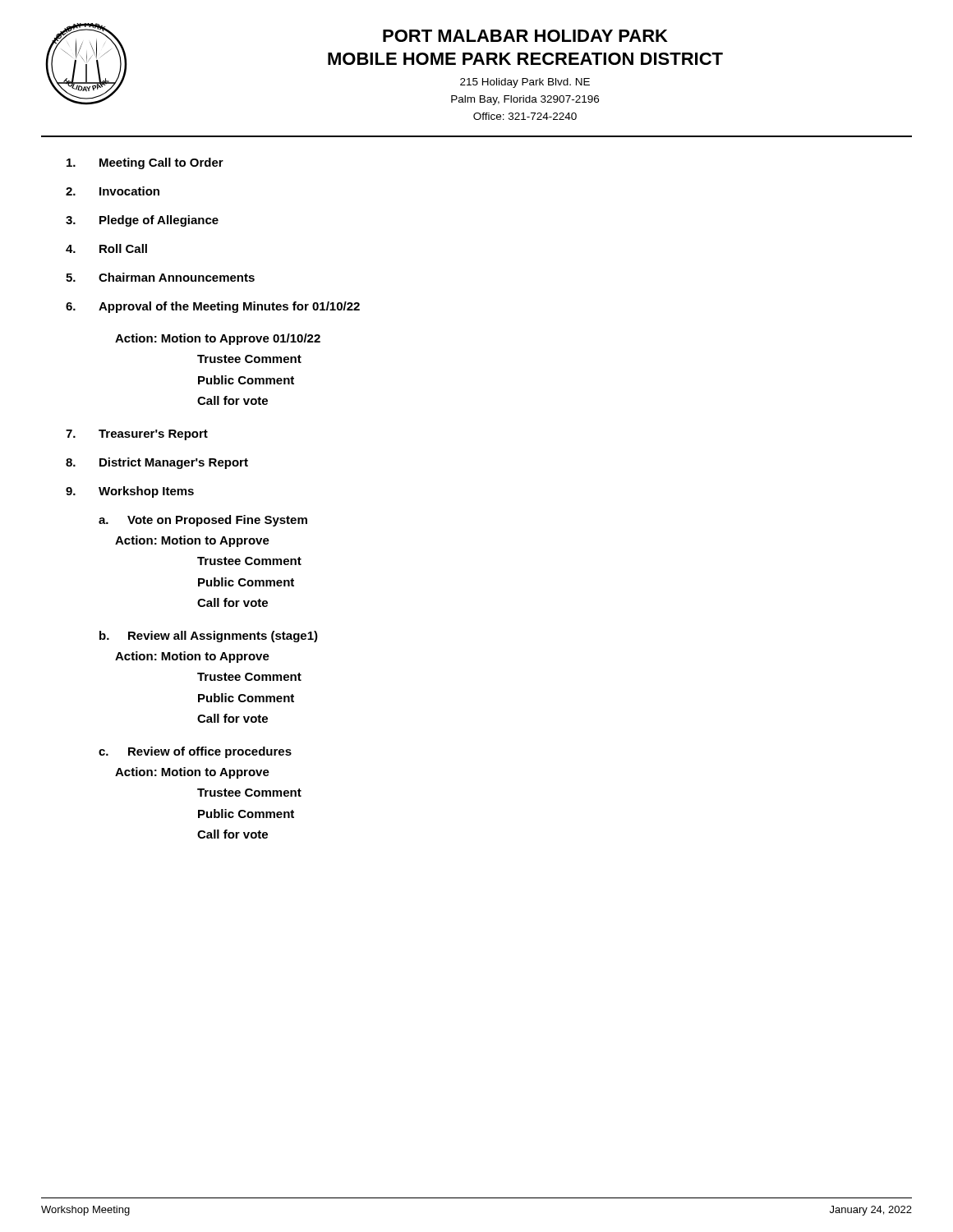The image size is (953, 1232).
Task: Point to the text block starting "5. Chairman Announcements"
Action: (160, 277)
